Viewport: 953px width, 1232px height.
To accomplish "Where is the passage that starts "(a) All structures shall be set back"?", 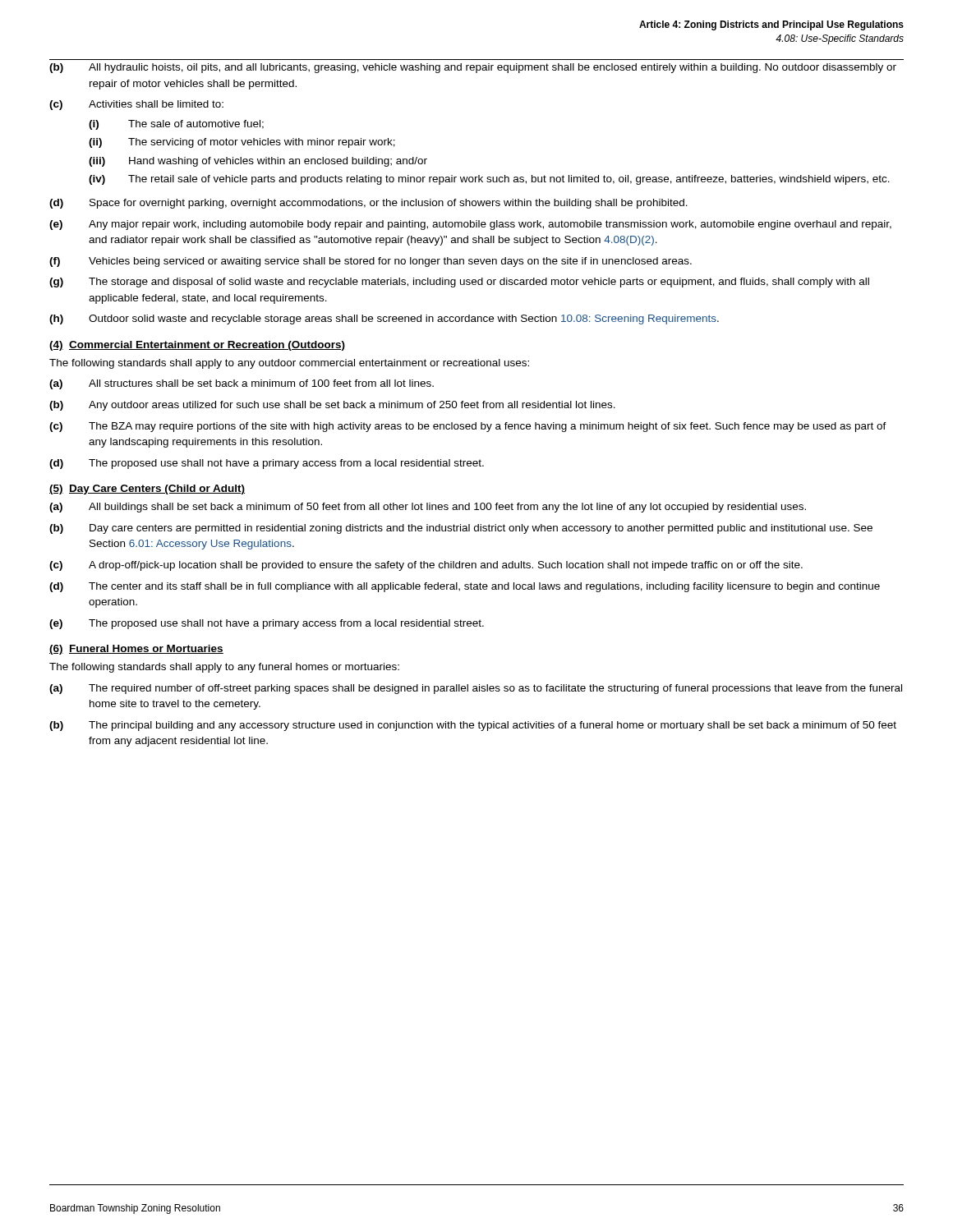I will [242, 384].
